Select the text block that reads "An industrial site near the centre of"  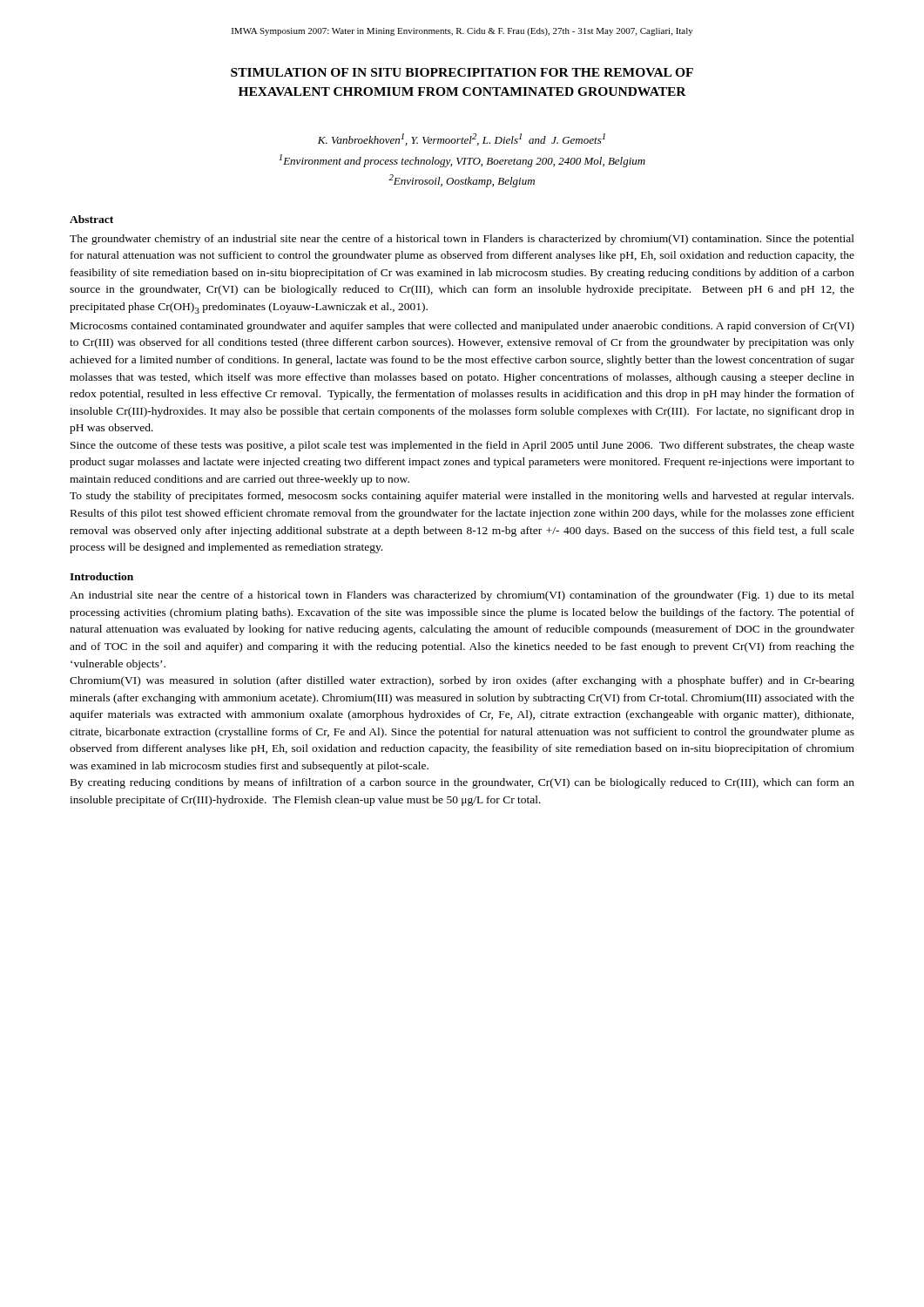coord(462,697)
